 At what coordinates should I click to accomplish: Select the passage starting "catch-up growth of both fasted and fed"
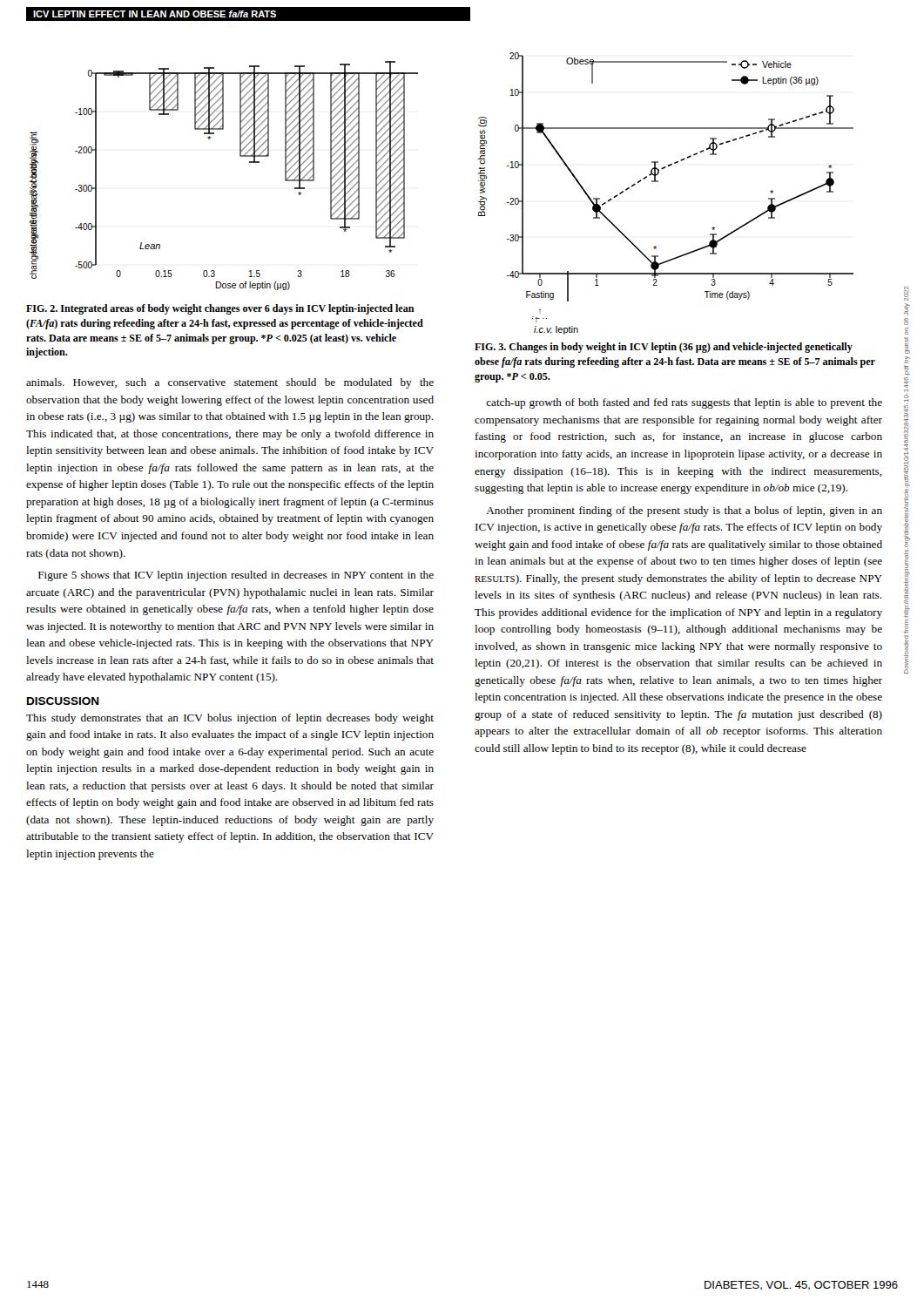coord(678,575)
